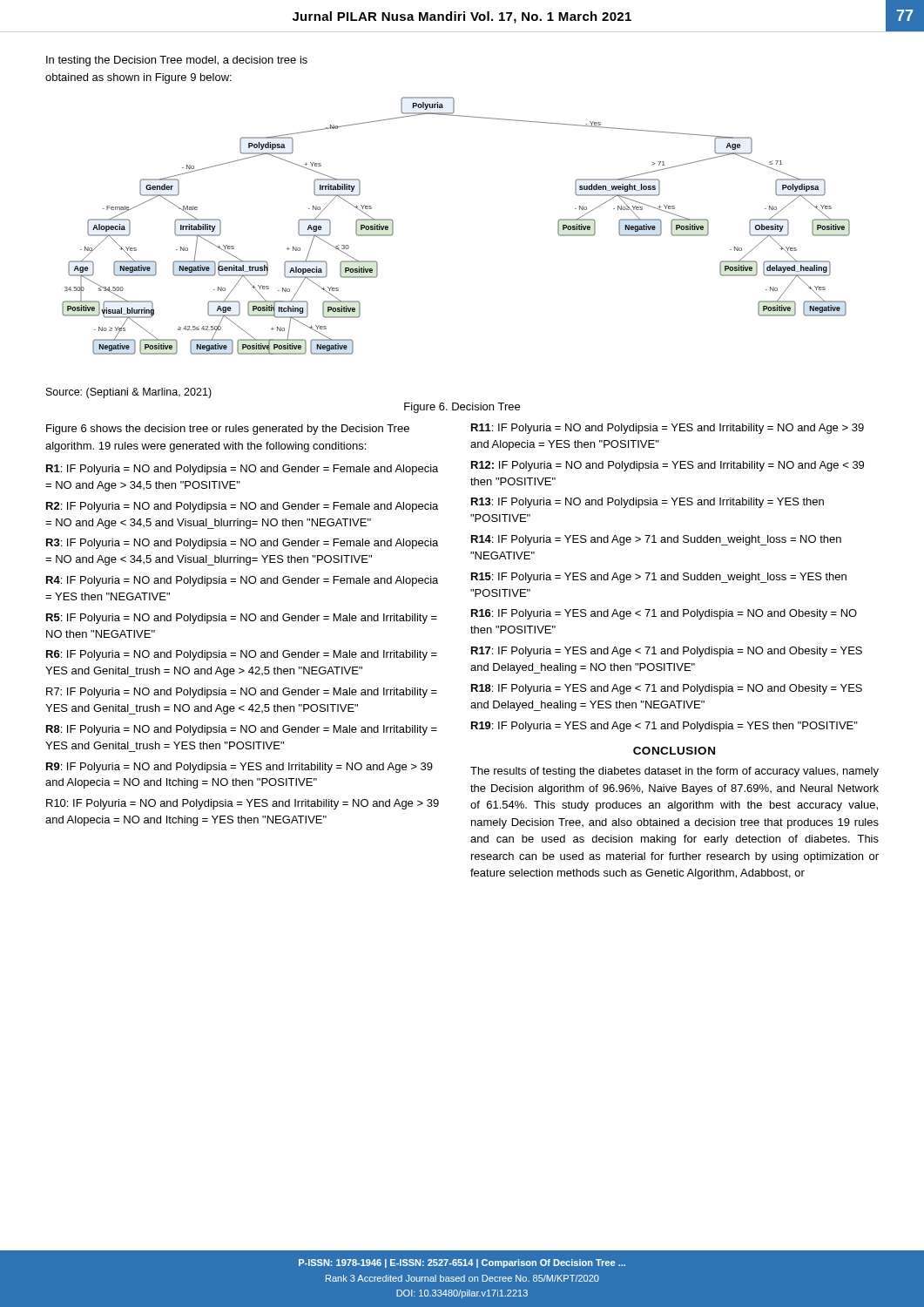The width and height of the screenshot is (924, 1307).
Task: Find the region starting "R9: IF Polyuria ="
Action: (x=239, y=774)
